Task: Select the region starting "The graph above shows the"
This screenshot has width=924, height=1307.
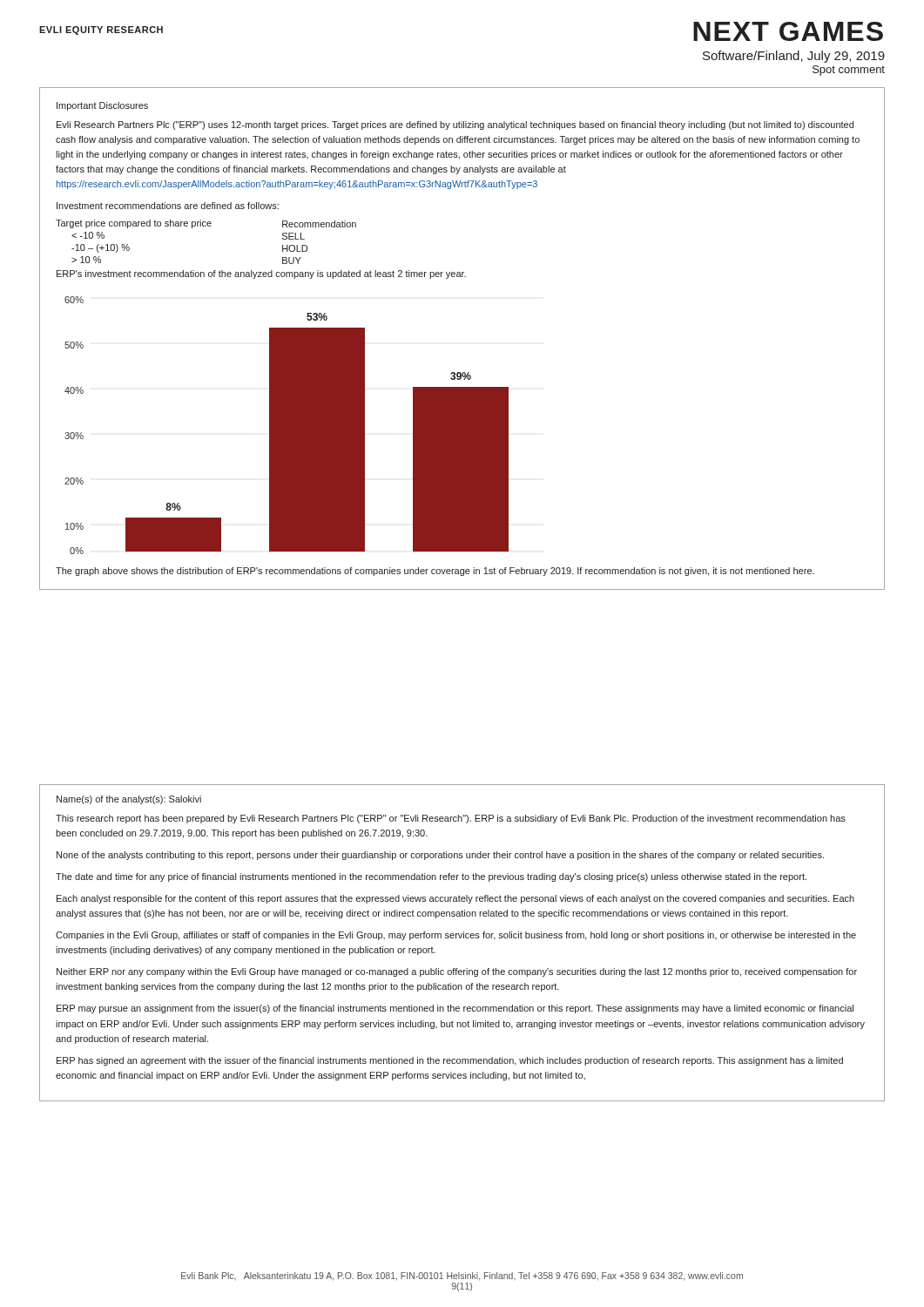Action: [435, 571]
